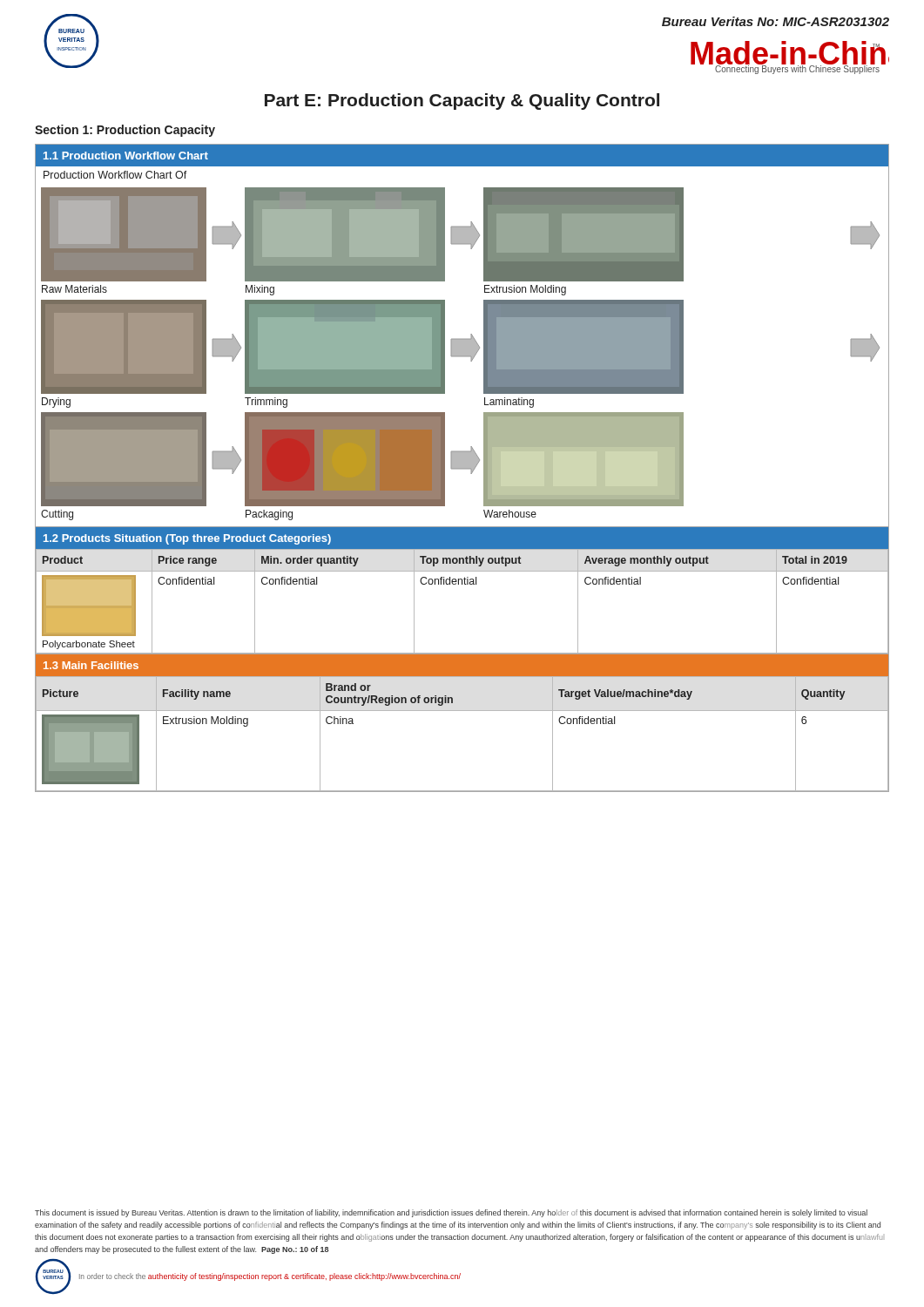This screenshot has height=1307, width=924.
Task: Click on the table containing "Total in 2019"
Action: click(462, 601)
